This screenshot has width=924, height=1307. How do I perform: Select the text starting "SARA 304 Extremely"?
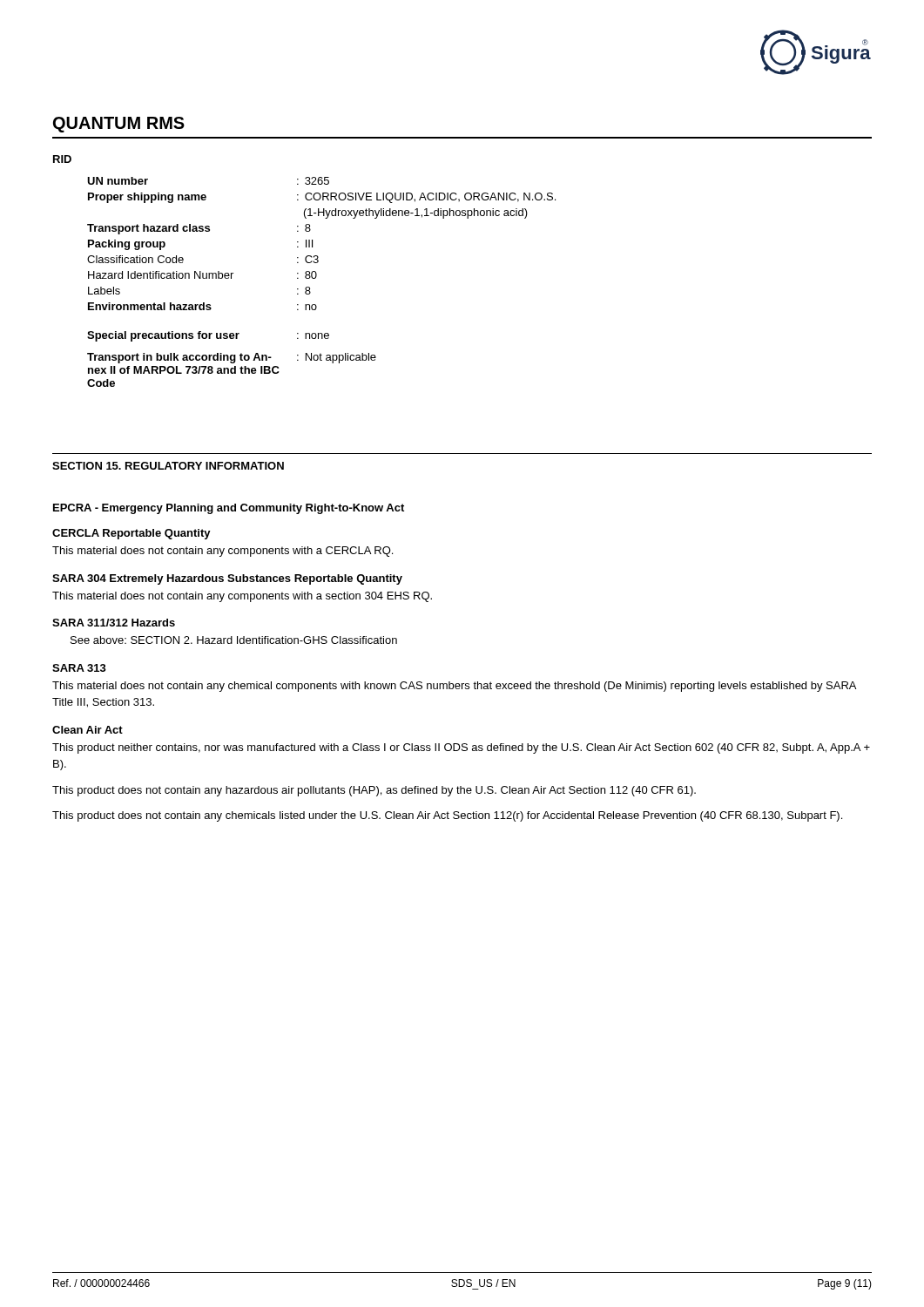coord(227,579)
